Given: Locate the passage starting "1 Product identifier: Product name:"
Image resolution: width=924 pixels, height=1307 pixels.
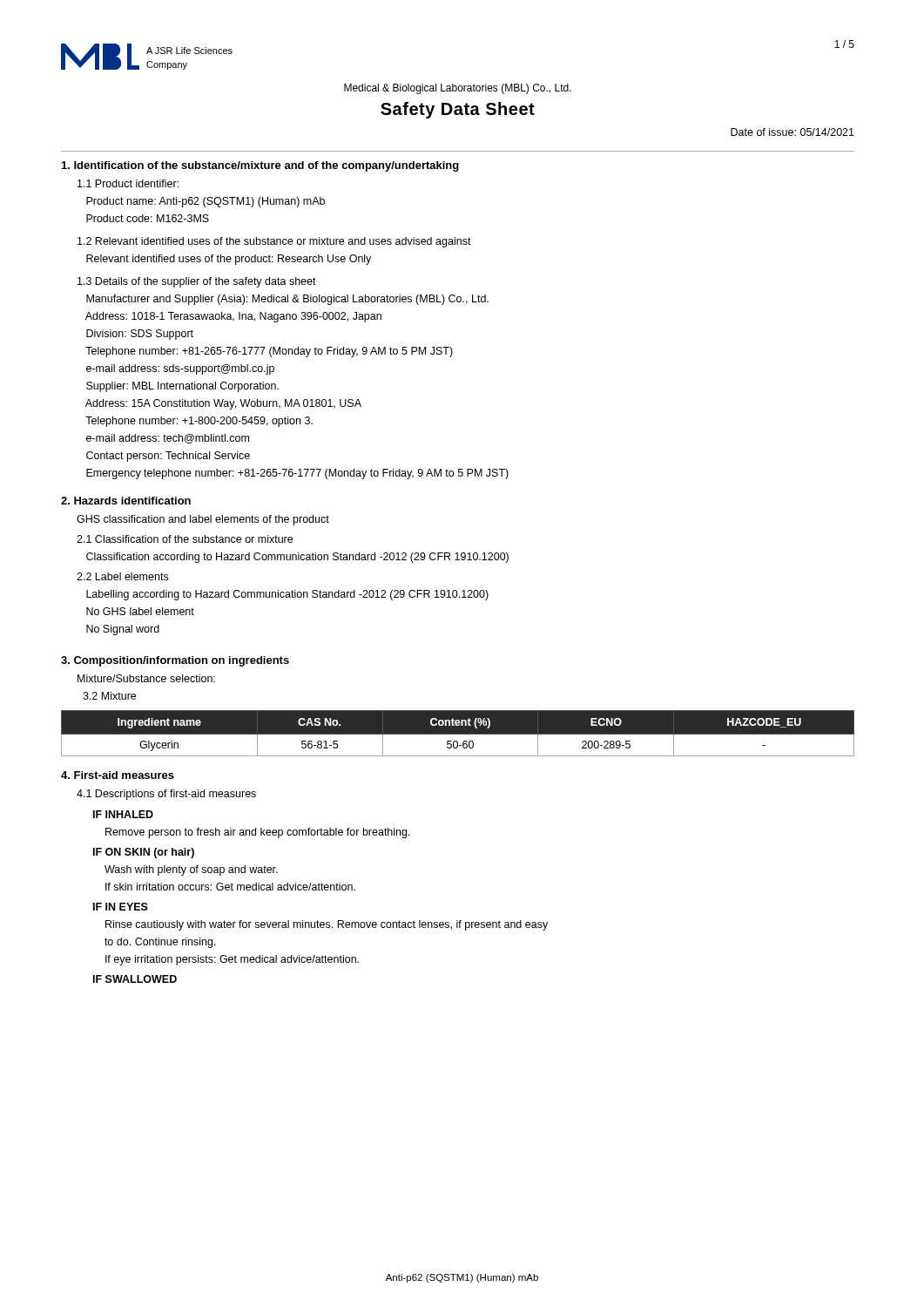Looking at the screenshot, I should 201,201.
